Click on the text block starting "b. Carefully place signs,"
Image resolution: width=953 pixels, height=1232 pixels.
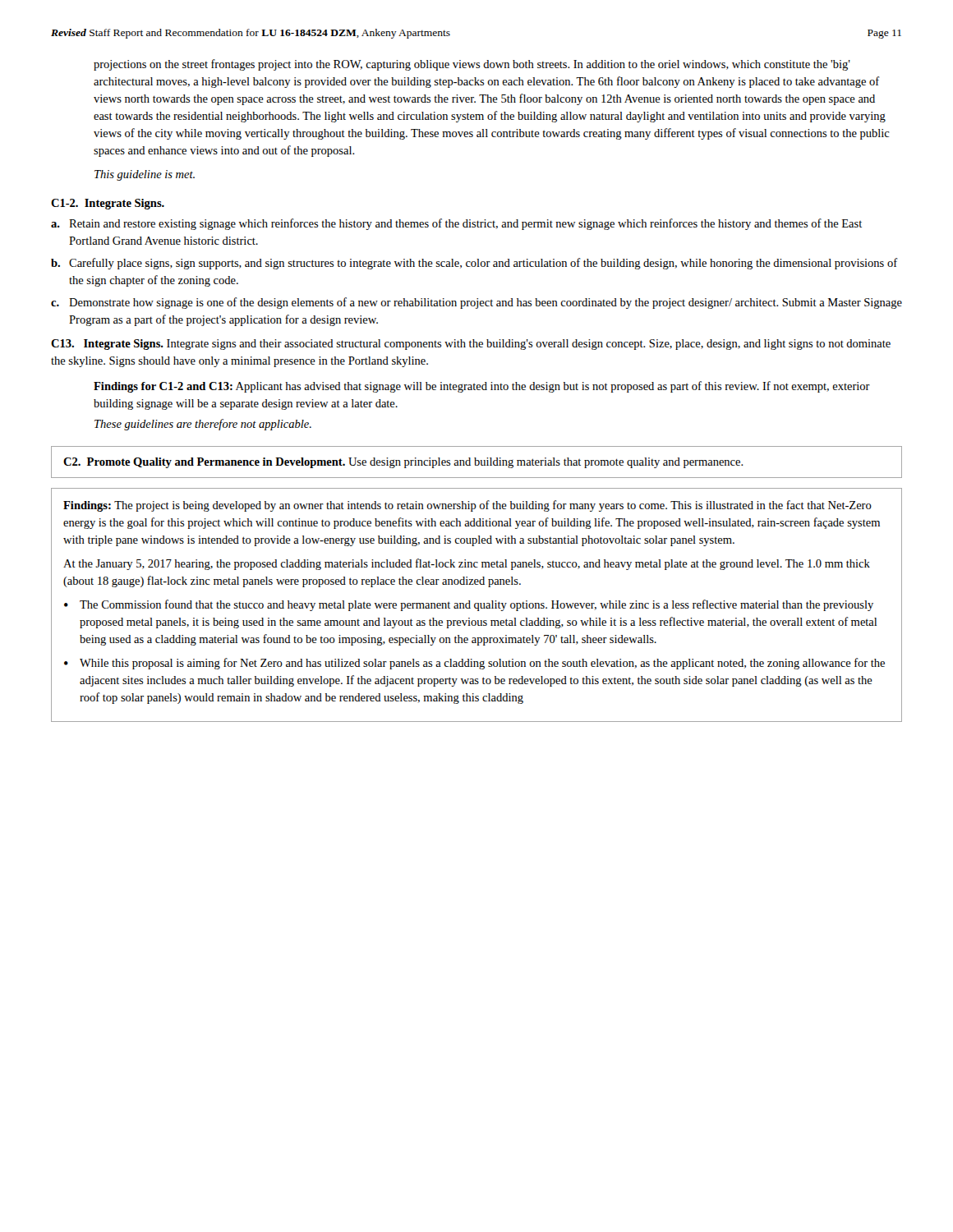[476, 272]
